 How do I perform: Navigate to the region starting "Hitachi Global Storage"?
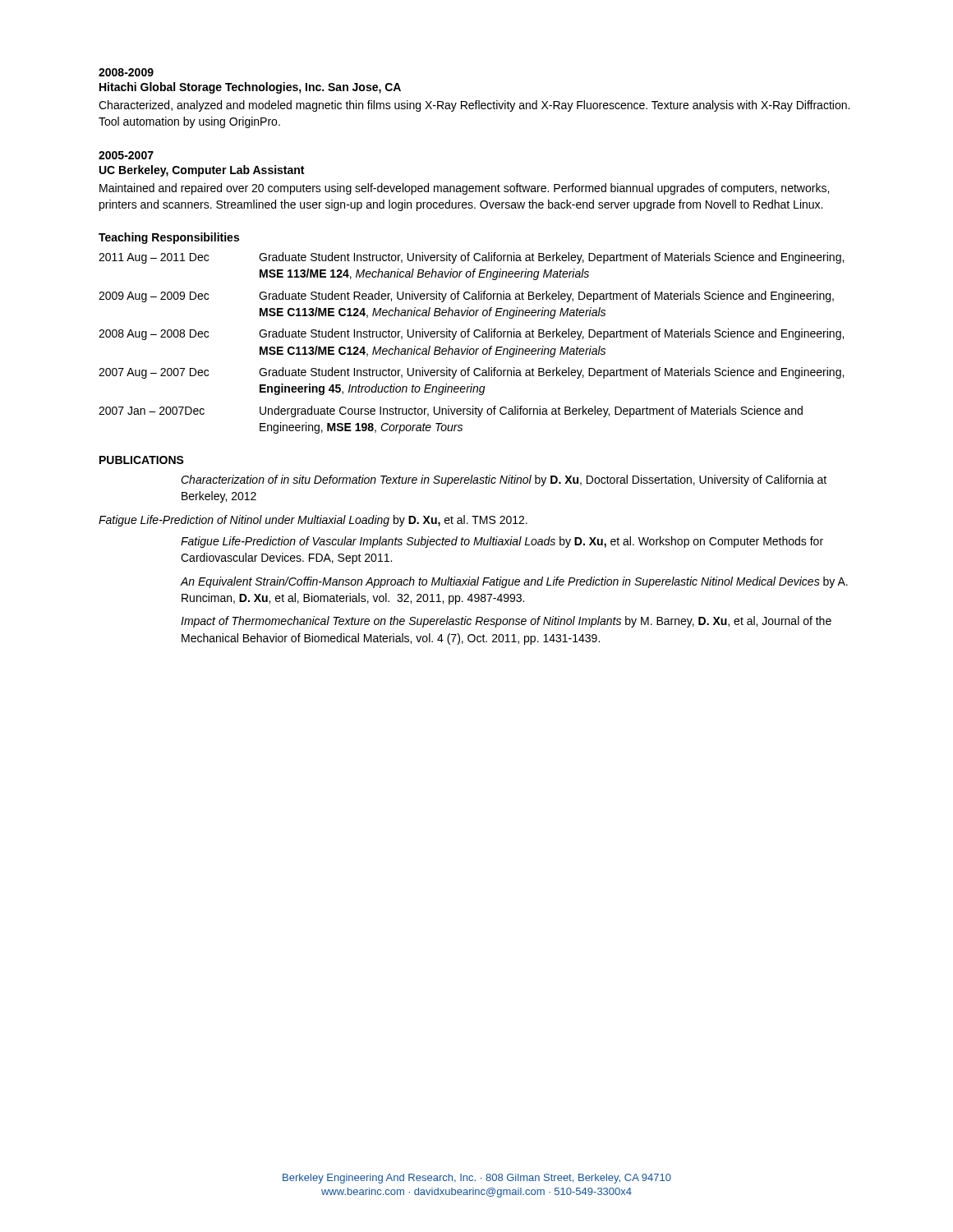tap(250, 87)
